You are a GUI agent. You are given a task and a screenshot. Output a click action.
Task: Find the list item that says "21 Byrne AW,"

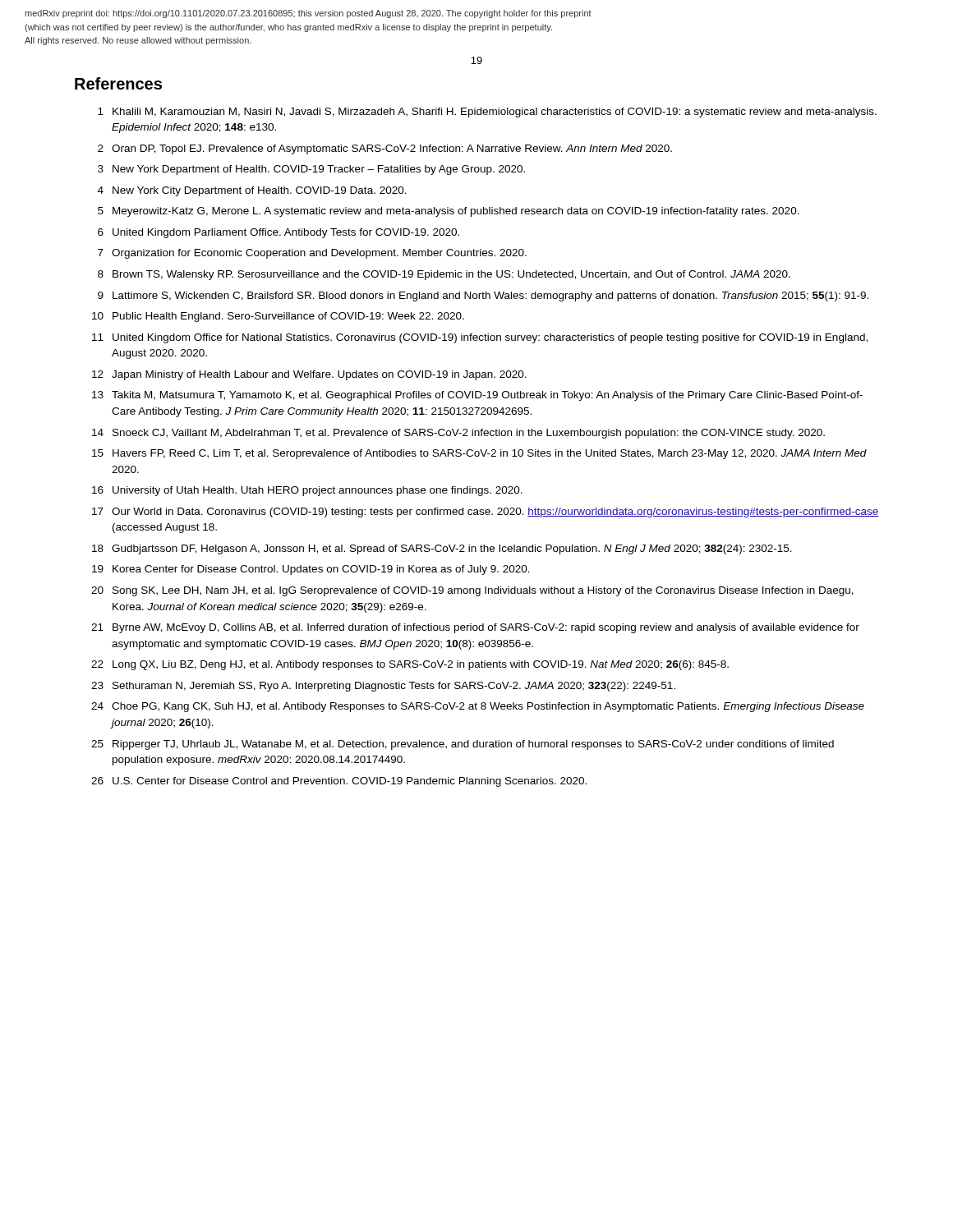(476, 635)
